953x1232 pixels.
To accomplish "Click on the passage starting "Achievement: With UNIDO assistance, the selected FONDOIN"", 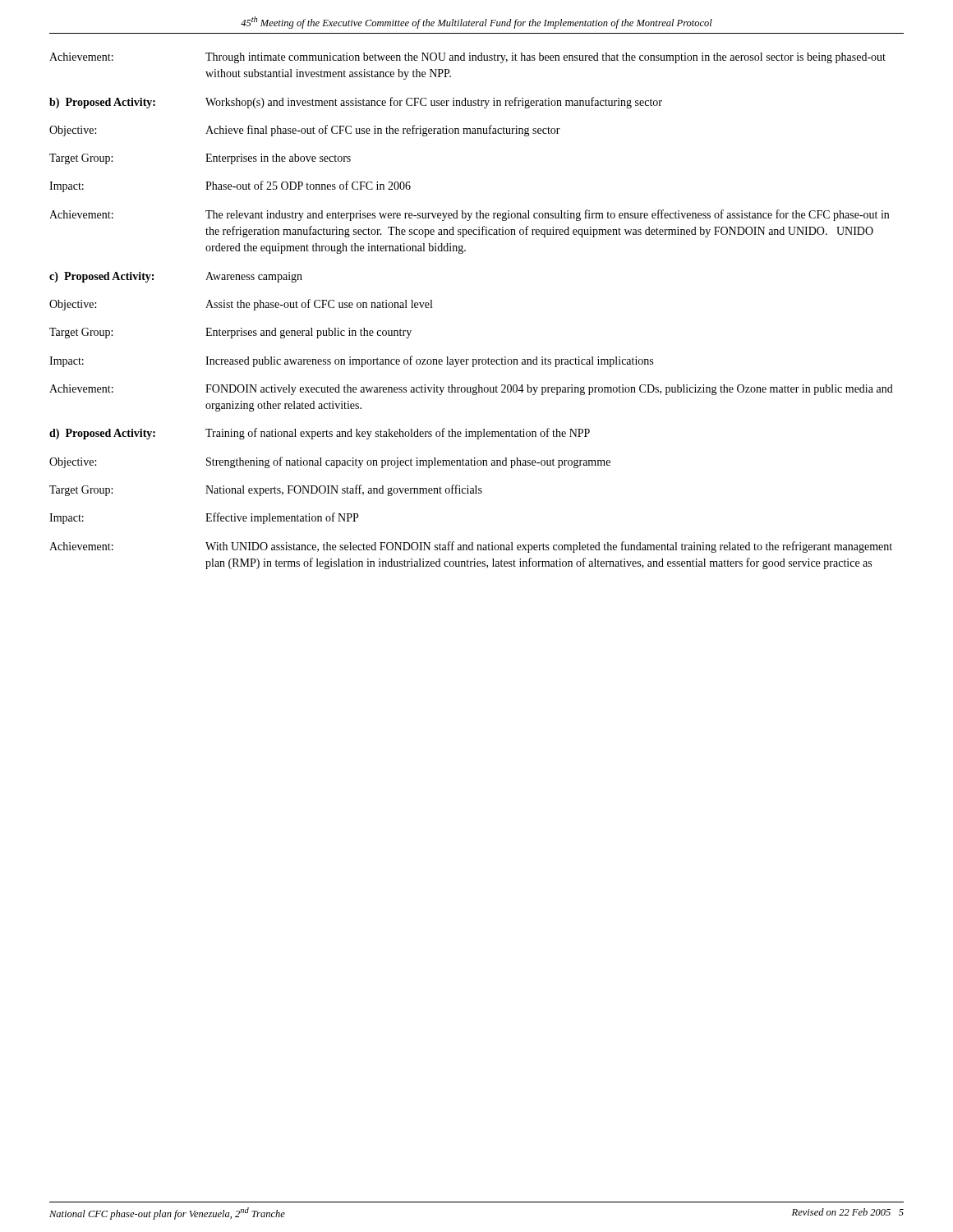I will click(476, 555).
